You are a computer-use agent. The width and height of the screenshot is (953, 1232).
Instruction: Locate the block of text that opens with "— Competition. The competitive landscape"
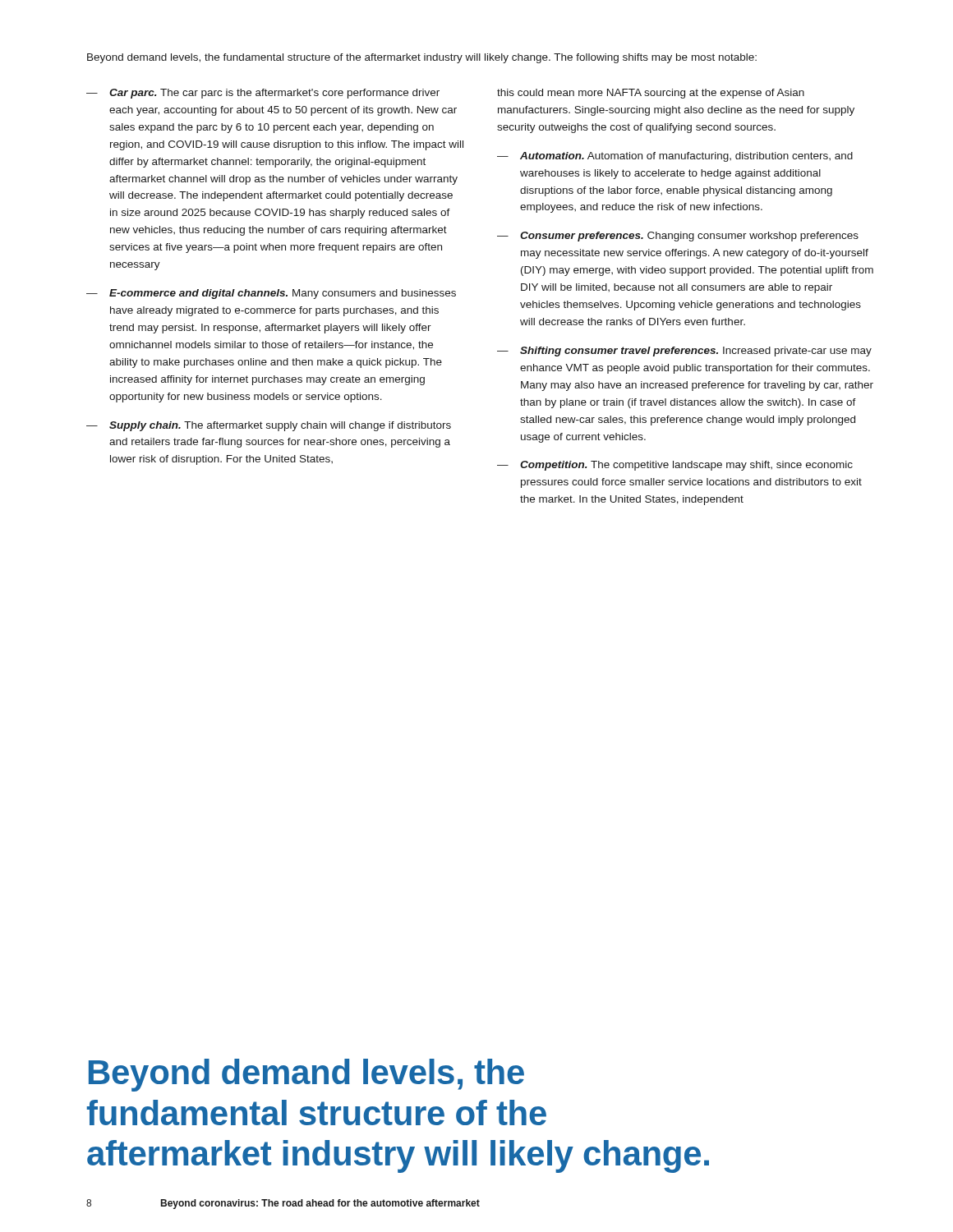(686, 483)
